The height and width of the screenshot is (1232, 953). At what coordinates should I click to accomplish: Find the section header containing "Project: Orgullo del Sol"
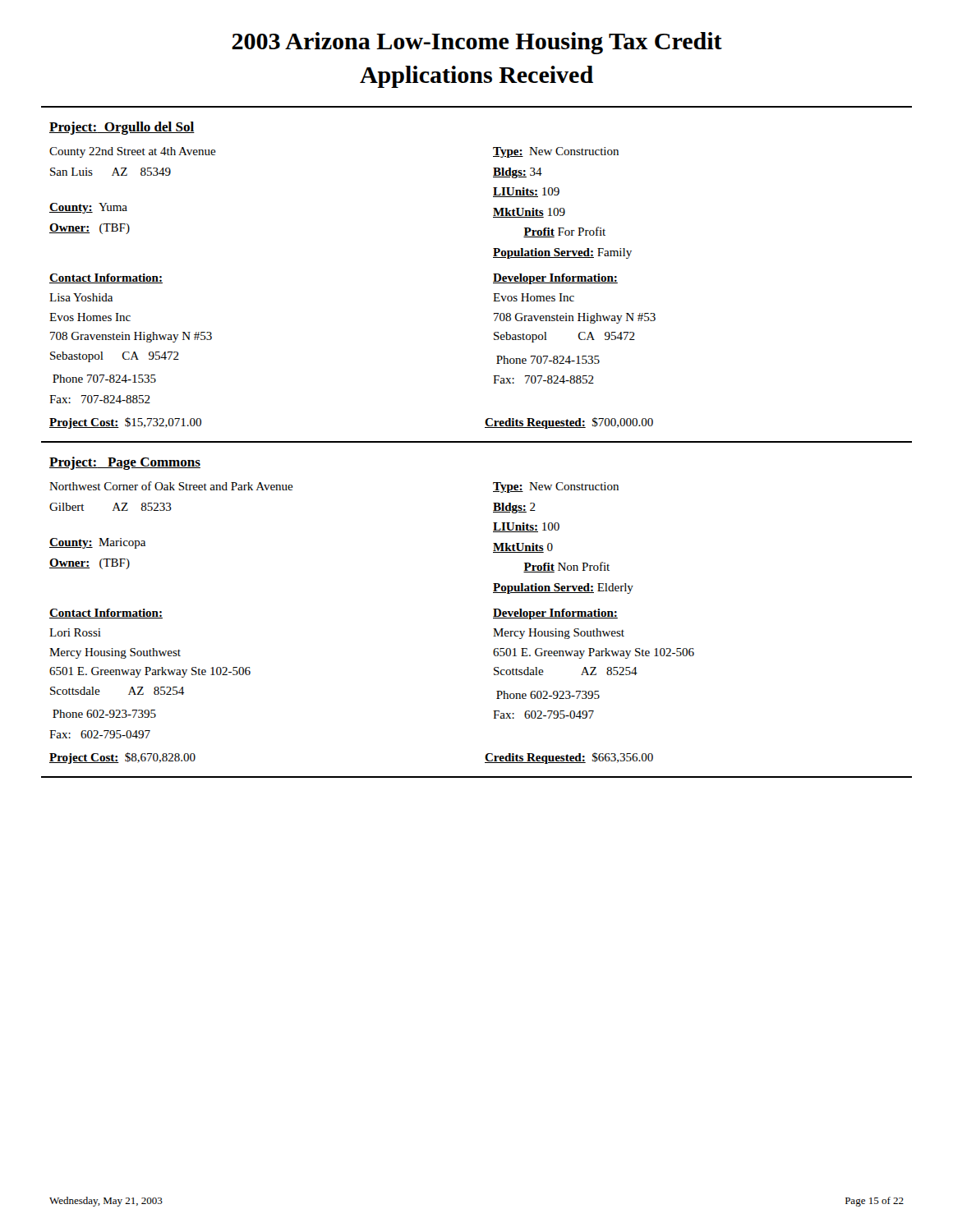122,127
